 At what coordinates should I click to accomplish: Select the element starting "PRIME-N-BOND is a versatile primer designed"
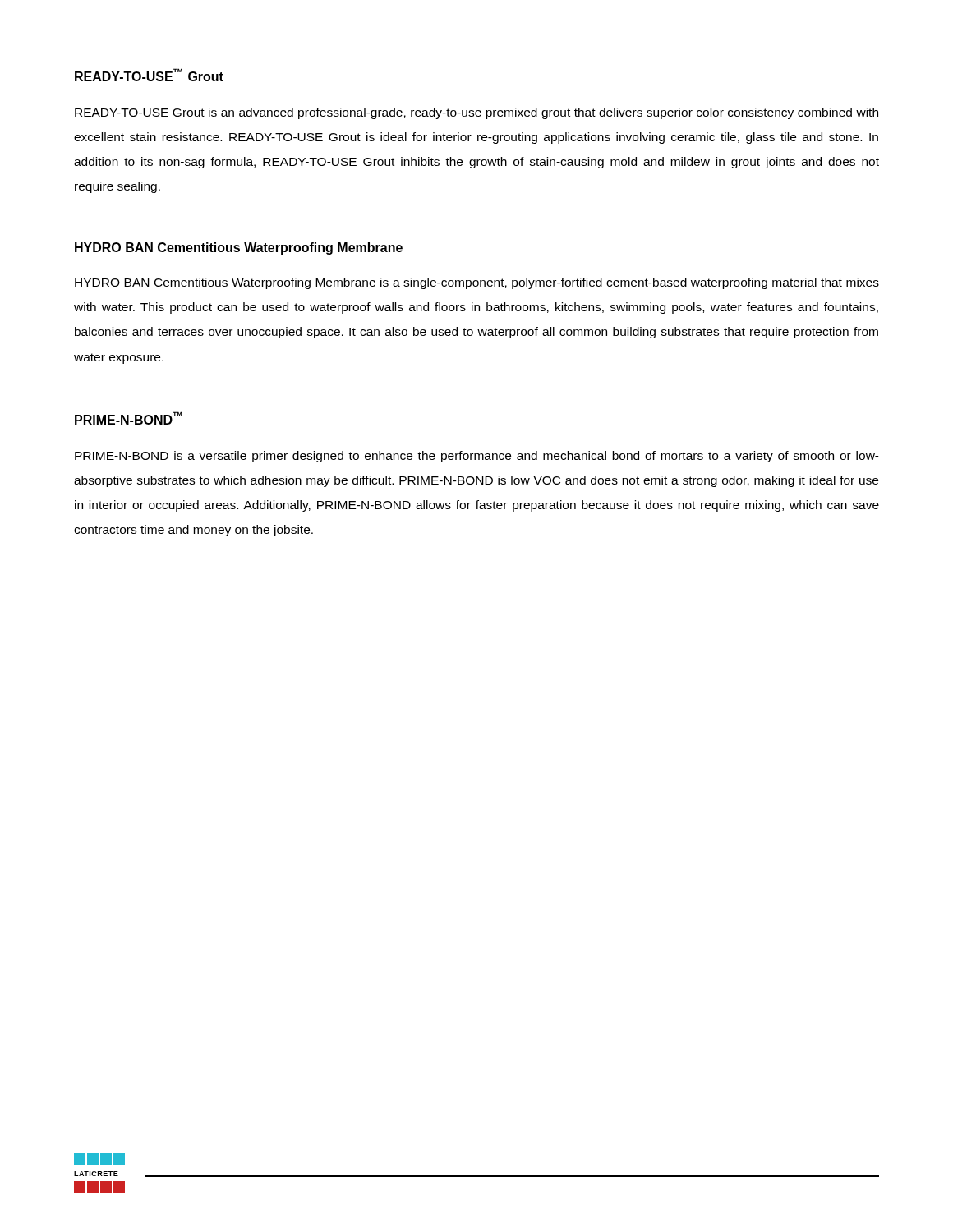476,492
